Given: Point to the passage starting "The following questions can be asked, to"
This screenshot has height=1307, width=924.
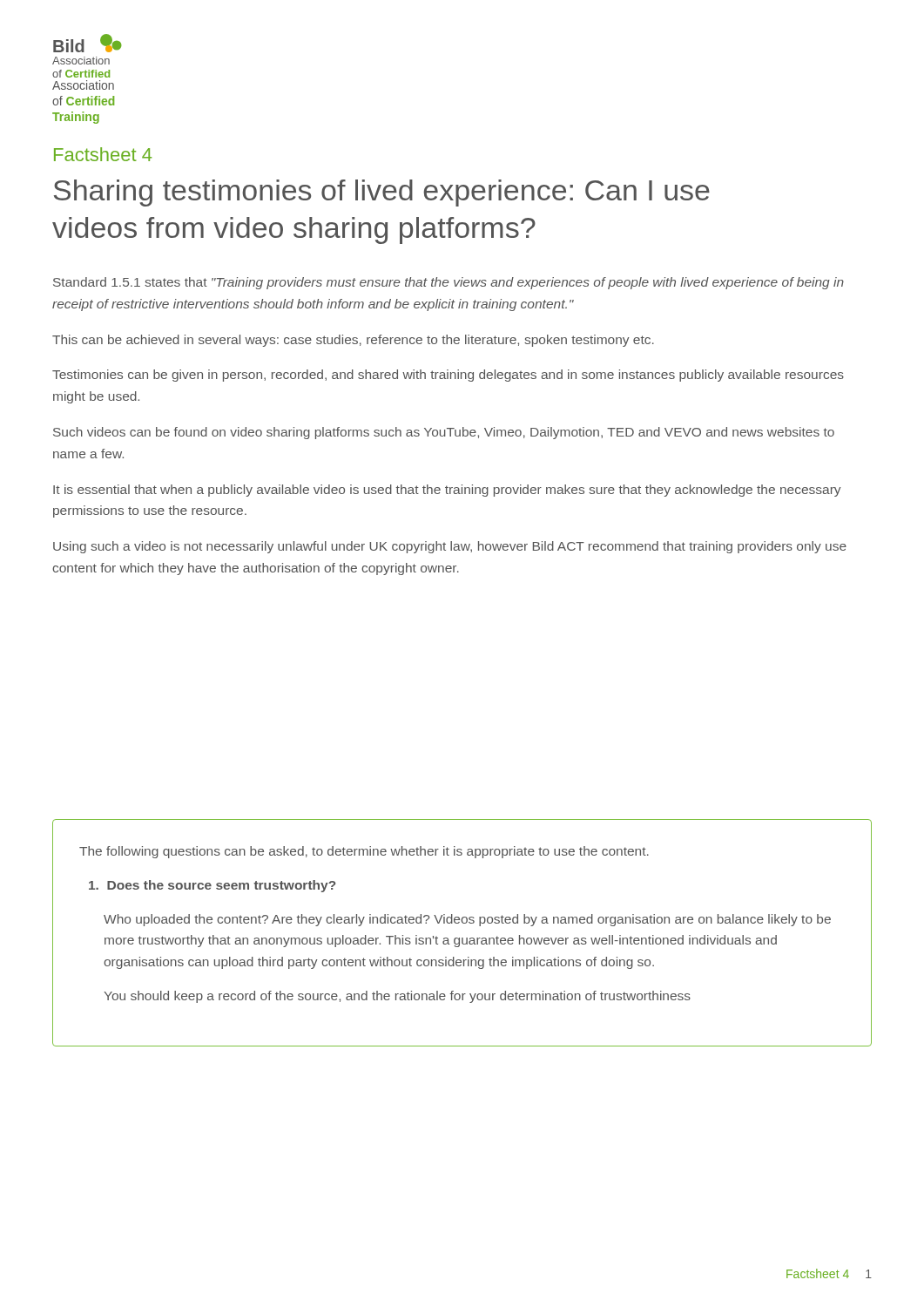Looking at the screenshot, I should (364, 851).
